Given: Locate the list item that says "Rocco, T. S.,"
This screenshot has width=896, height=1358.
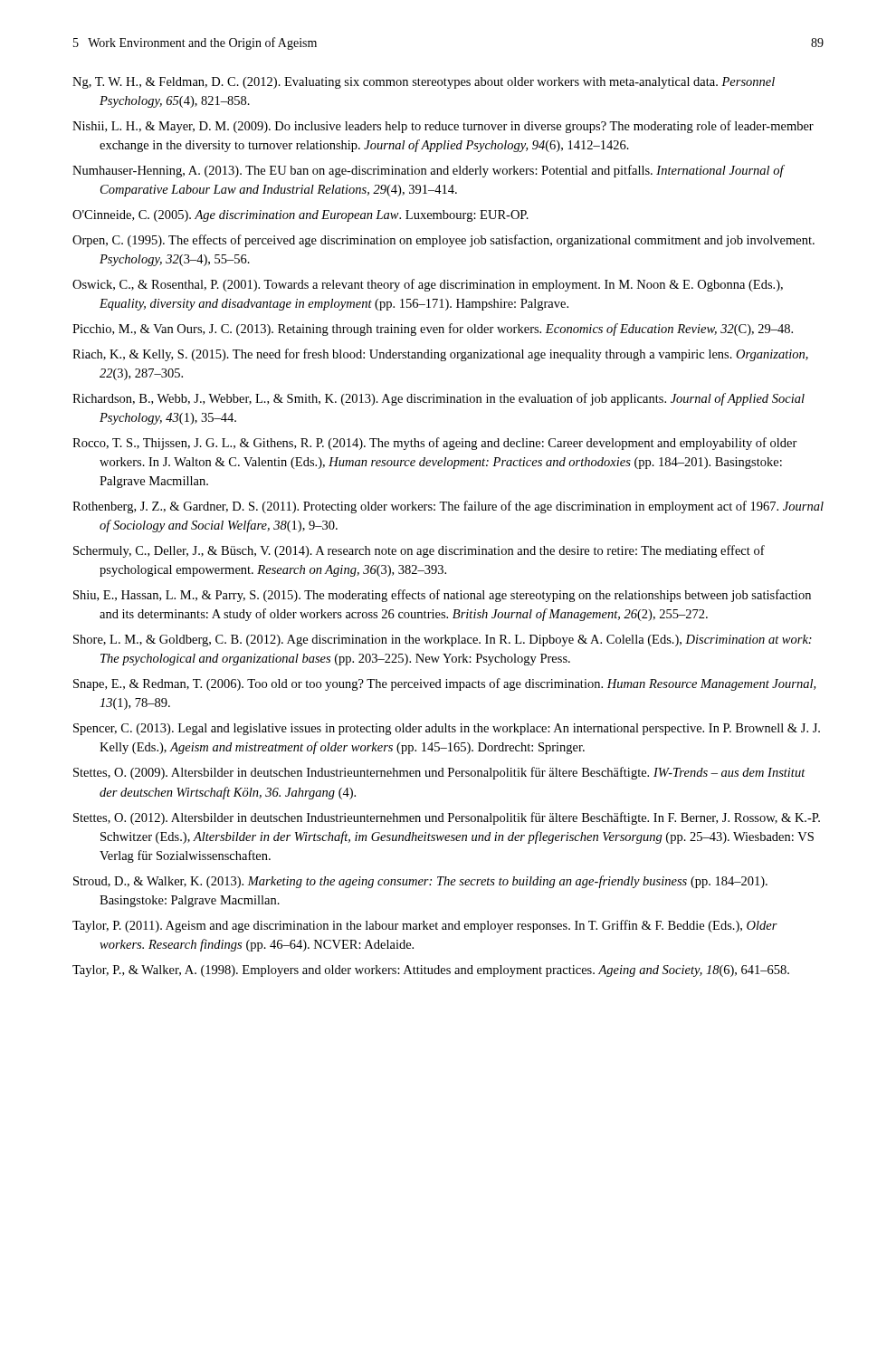Looking at the screenshot, I should 435,462.
